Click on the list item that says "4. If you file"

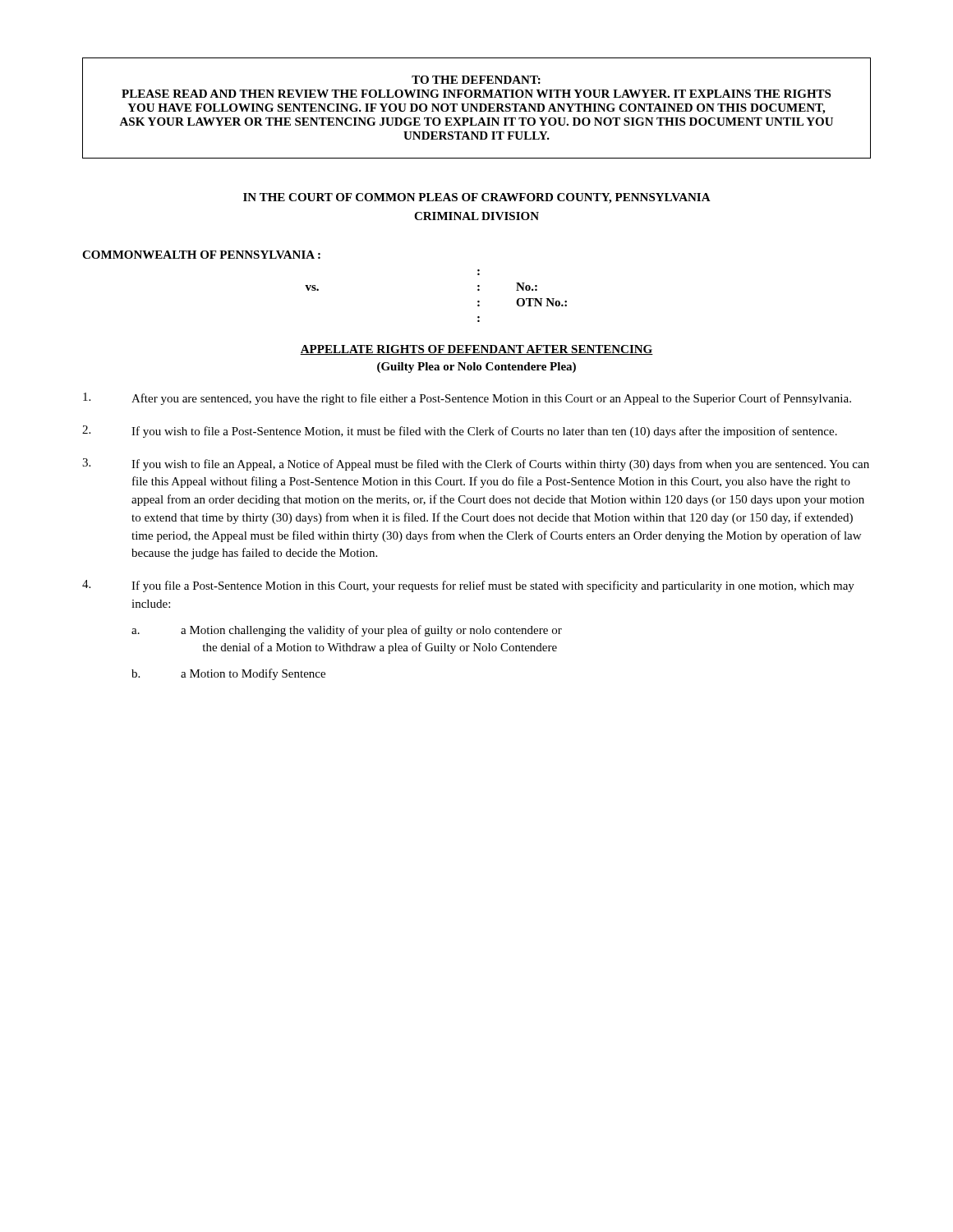coord(476,630)
